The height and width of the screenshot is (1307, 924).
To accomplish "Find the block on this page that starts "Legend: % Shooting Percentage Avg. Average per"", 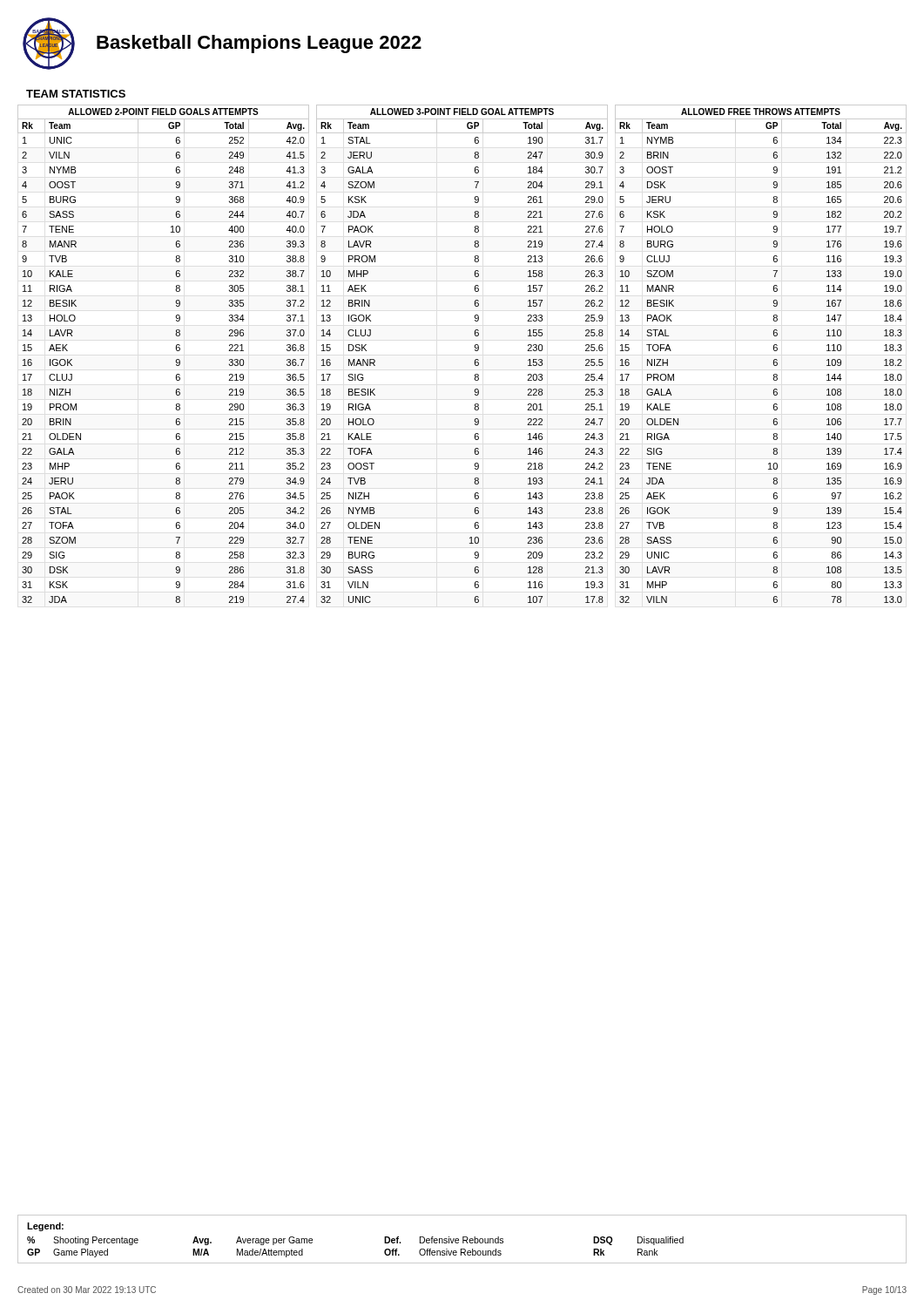I will [x=462, y=1239].
